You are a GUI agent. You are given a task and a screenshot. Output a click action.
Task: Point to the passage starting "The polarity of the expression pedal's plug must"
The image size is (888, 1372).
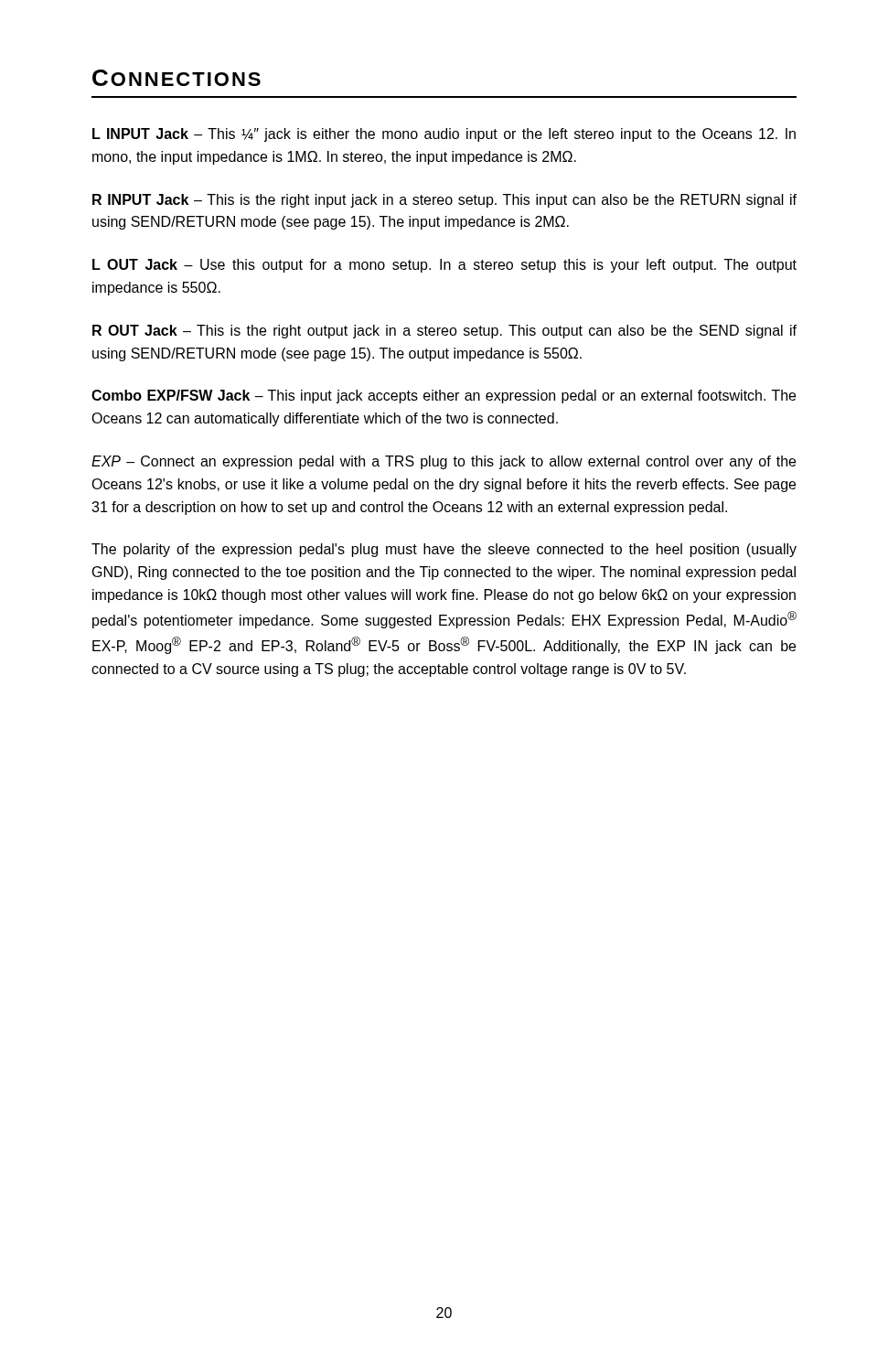click(x=444, y=609)
